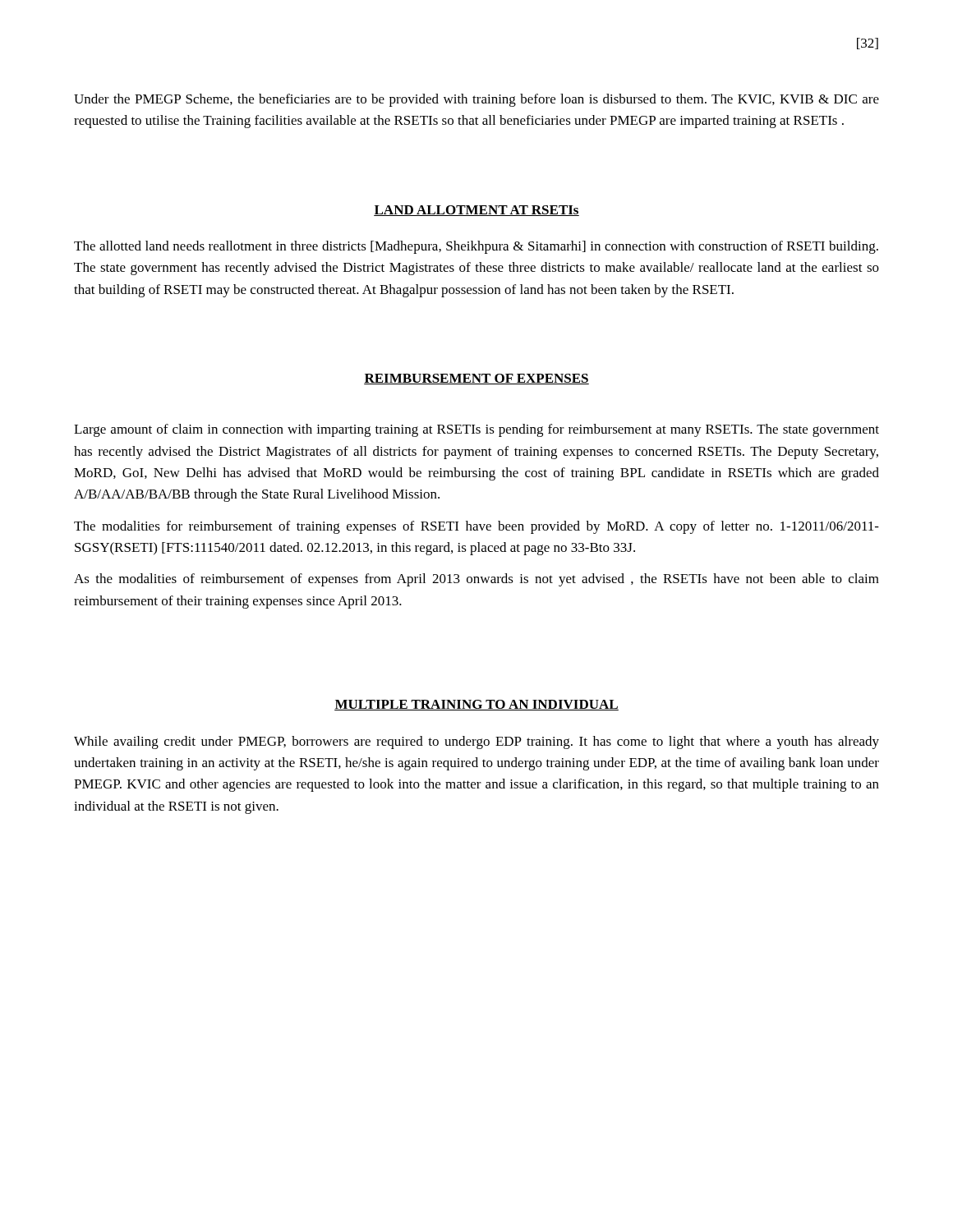Find the text starting "As the modalities of reimbursement of expenses"
Viewport: 953px width, 1232px height.
476,590
